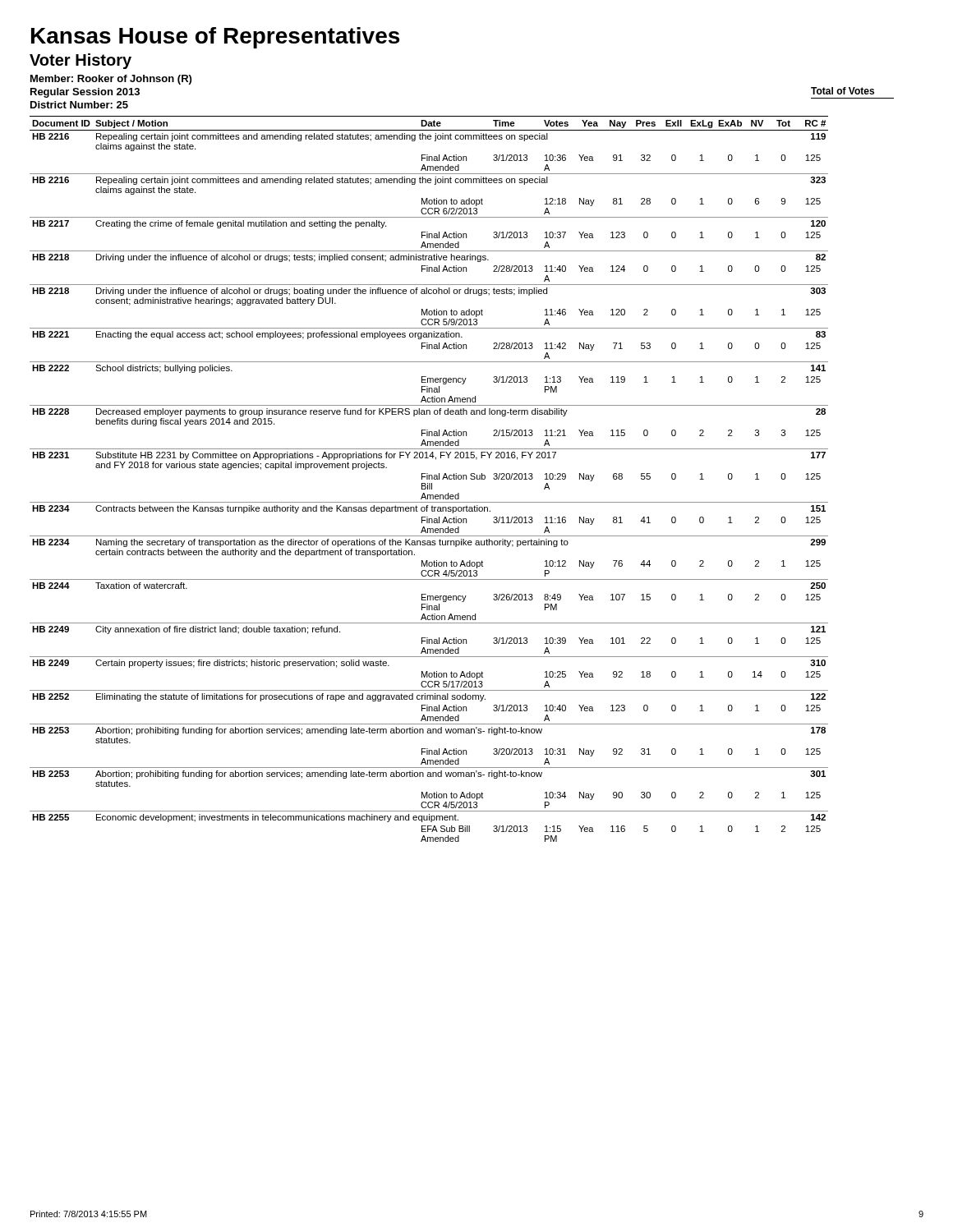Point to the element starting "Member: Rooker of Johnson (R)"
This screenshot has height=1232, width=953.
click(111, 78)
